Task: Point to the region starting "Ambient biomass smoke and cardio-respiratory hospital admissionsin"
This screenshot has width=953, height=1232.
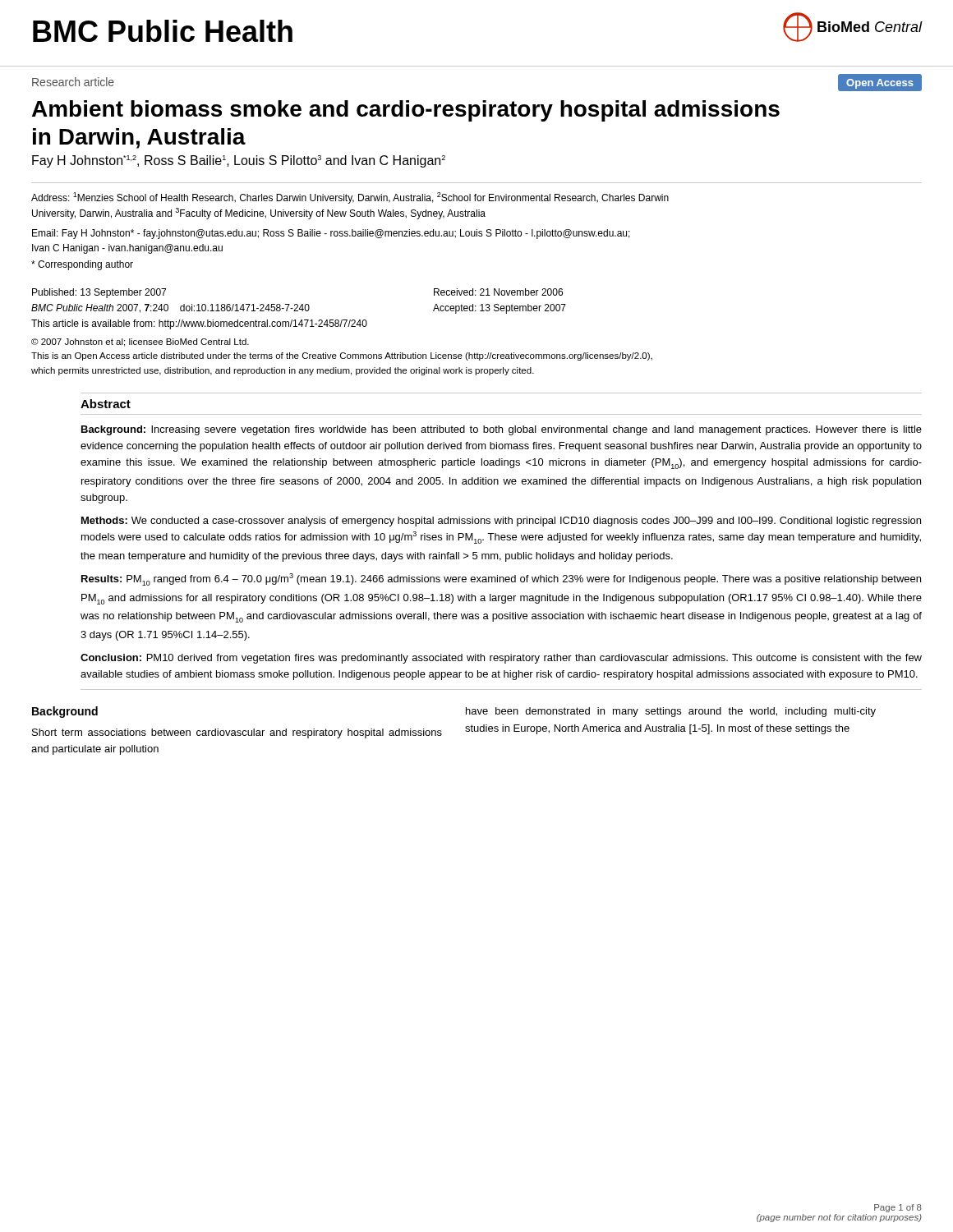Action: [x=406, y=123]
